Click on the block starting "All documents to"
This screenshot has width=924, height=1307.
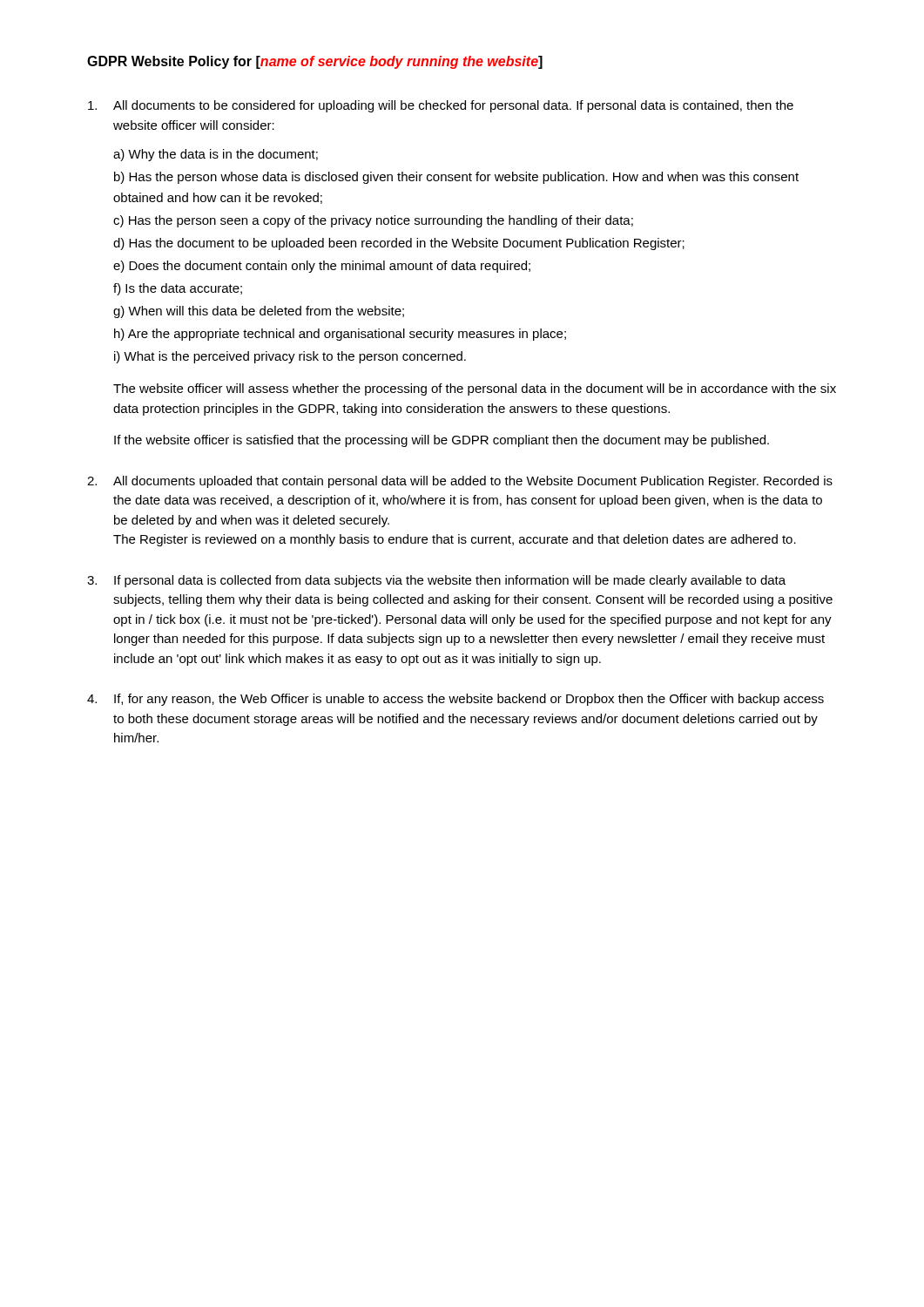pos(462,273)
